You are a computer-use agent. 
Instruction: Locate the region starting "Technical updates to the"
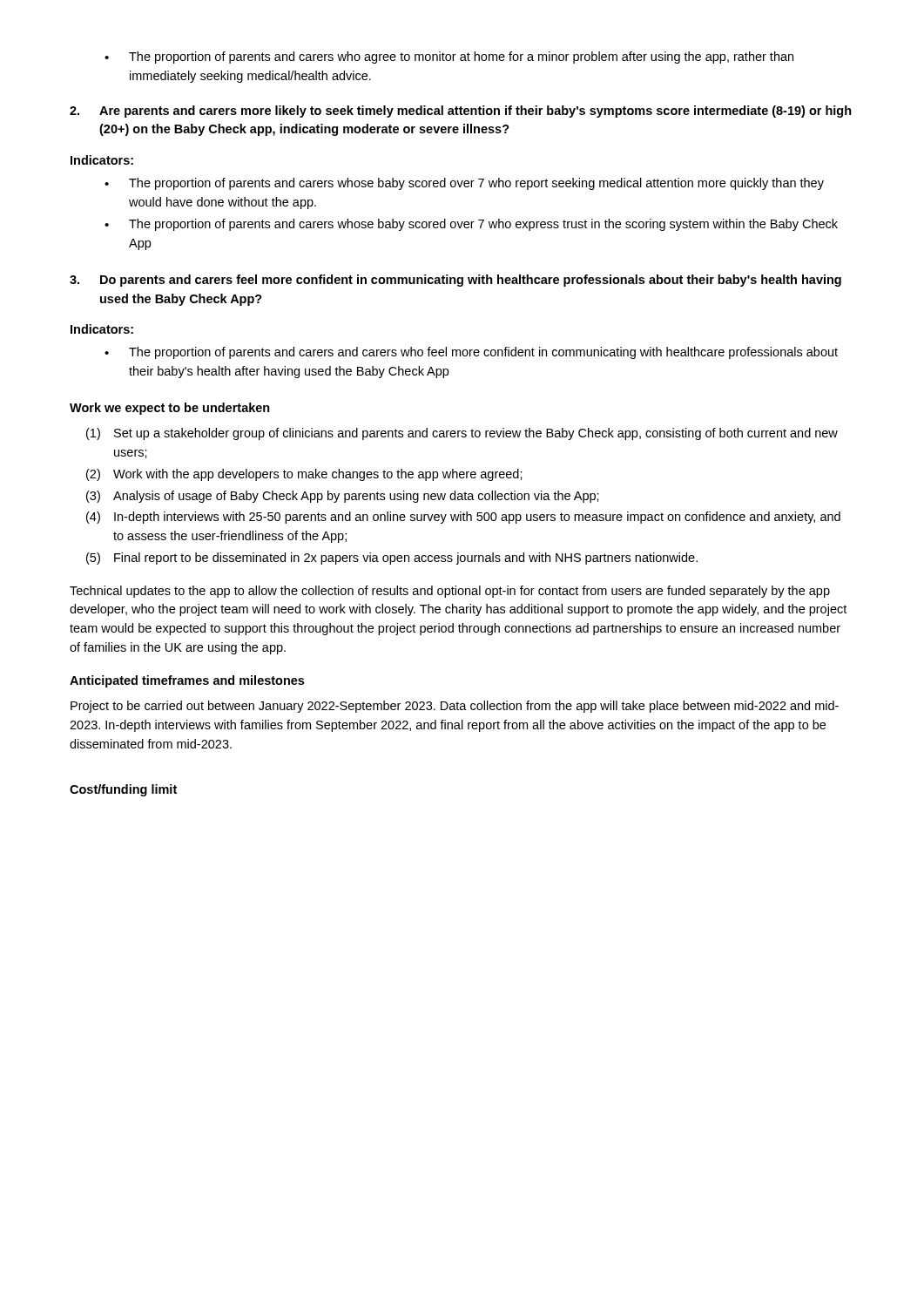coord(458,619)
